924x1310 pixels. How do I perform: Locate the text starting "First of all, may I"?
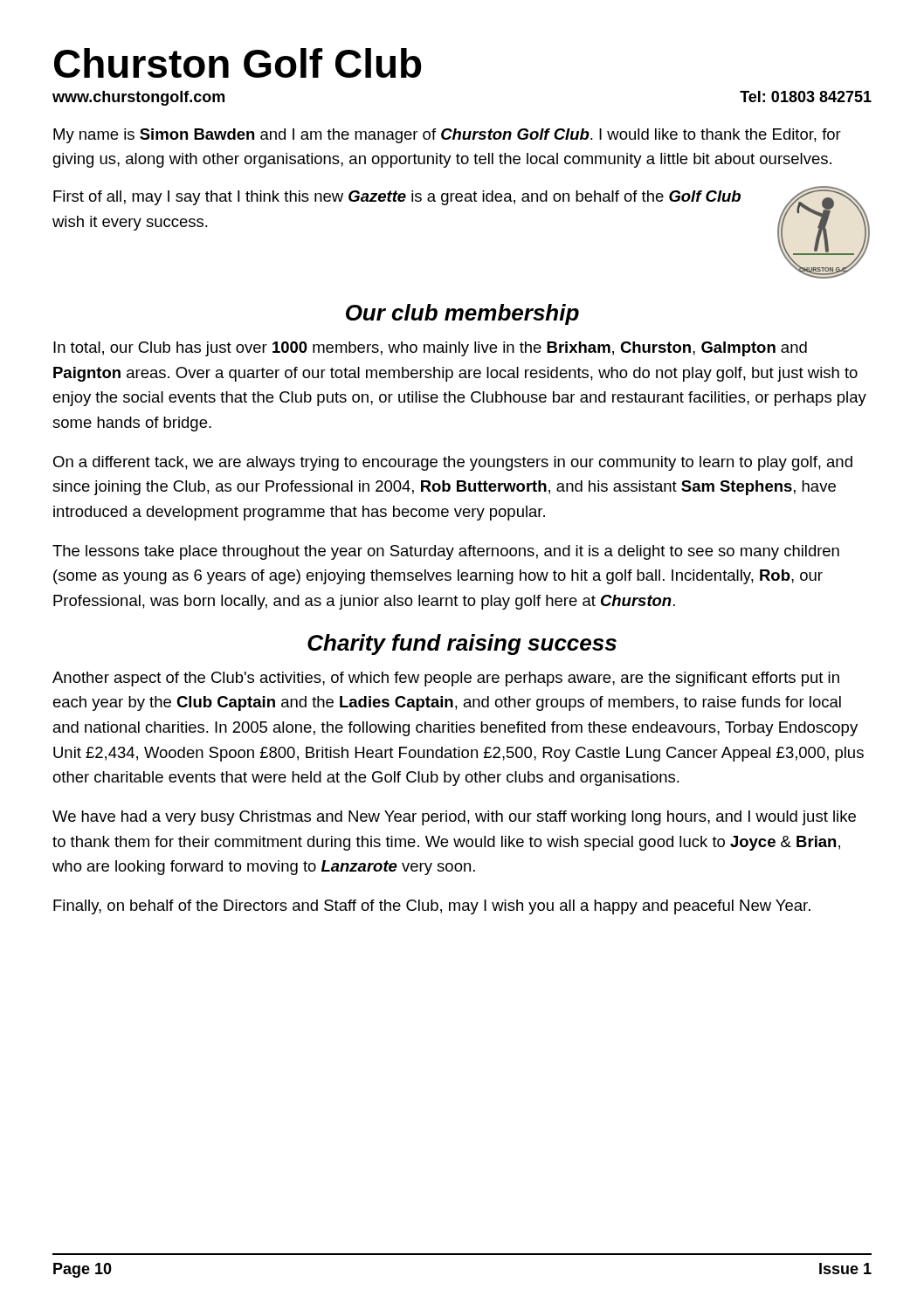(x=397, y=208)
